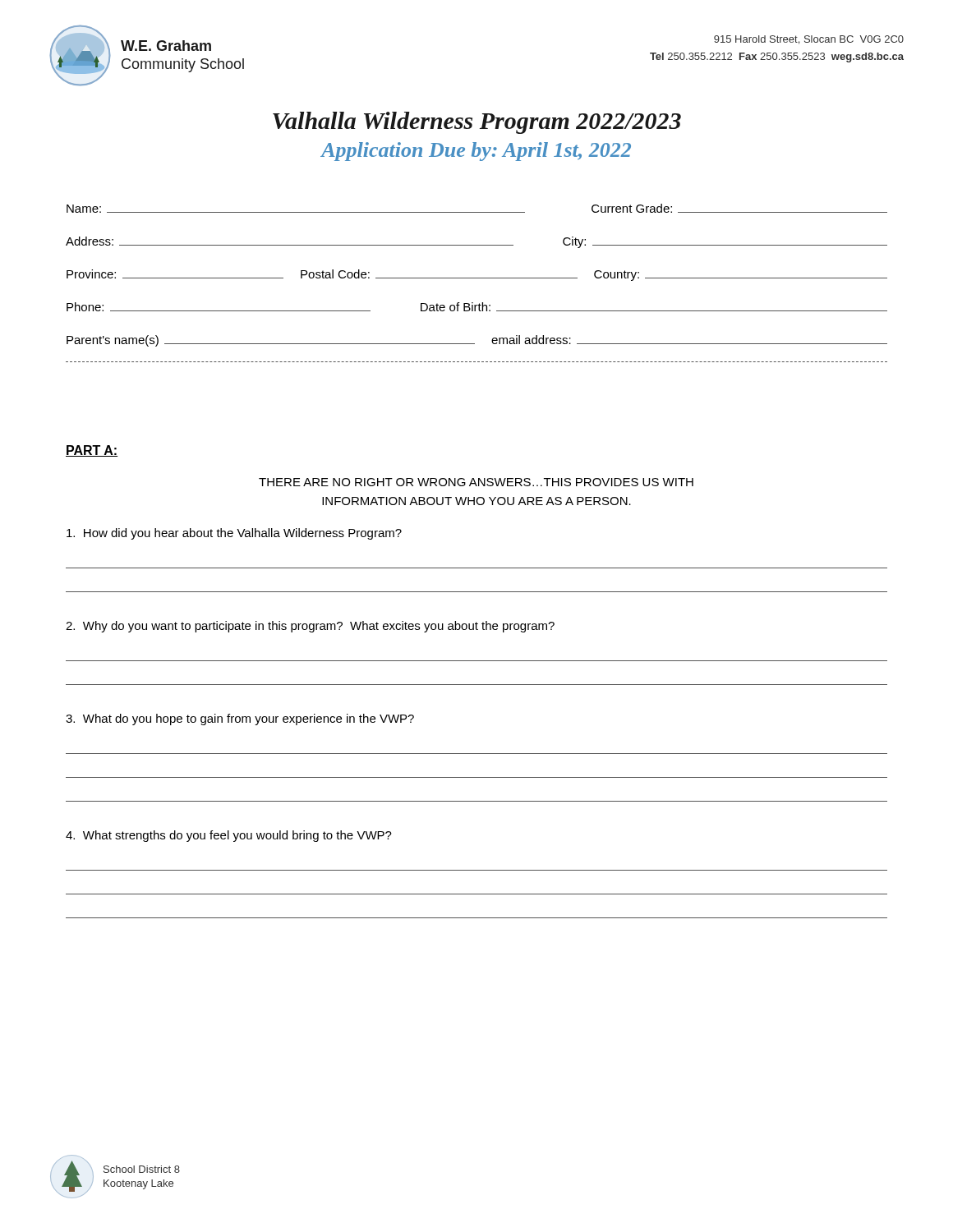The width and height of the screenshot is (953, 1232).
Task: Select the text containing "Address: City:"
Action: [476, 239]
